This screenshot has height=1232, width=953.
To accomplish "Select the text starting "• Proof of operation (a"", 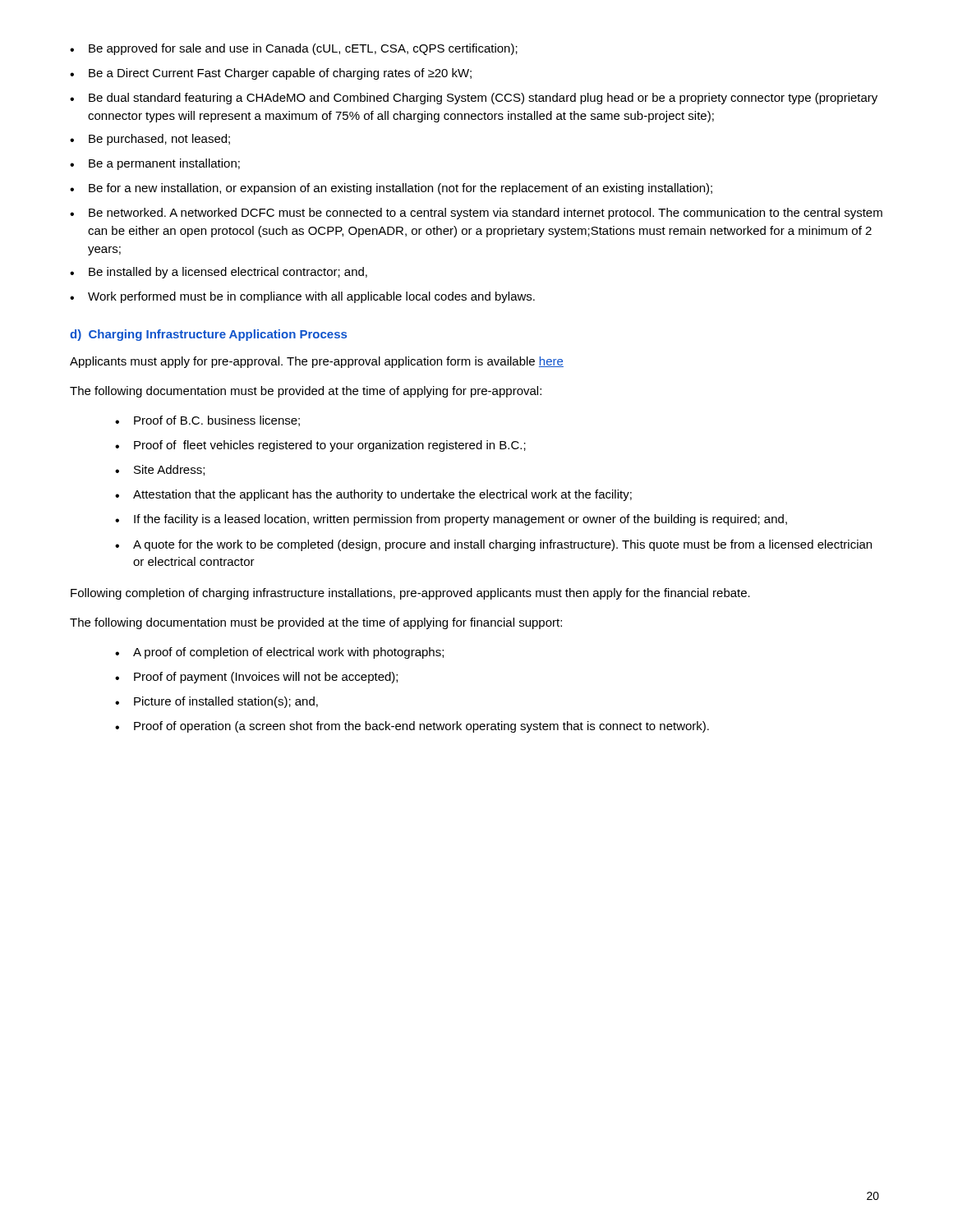I will [499, 727].
